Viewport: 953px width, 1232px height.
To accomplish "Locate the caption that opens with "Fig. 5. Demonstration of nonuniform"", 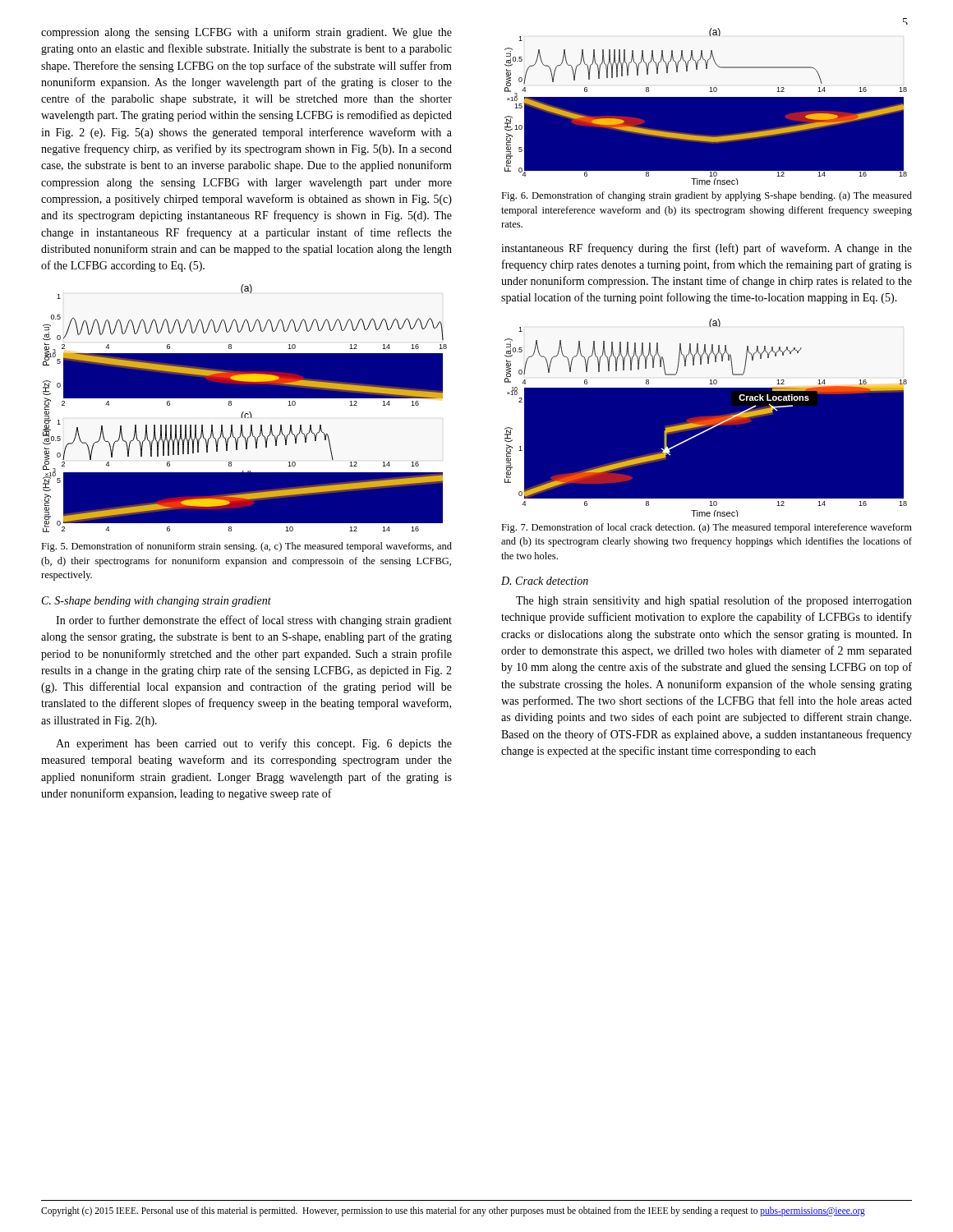I will point(246,561).
